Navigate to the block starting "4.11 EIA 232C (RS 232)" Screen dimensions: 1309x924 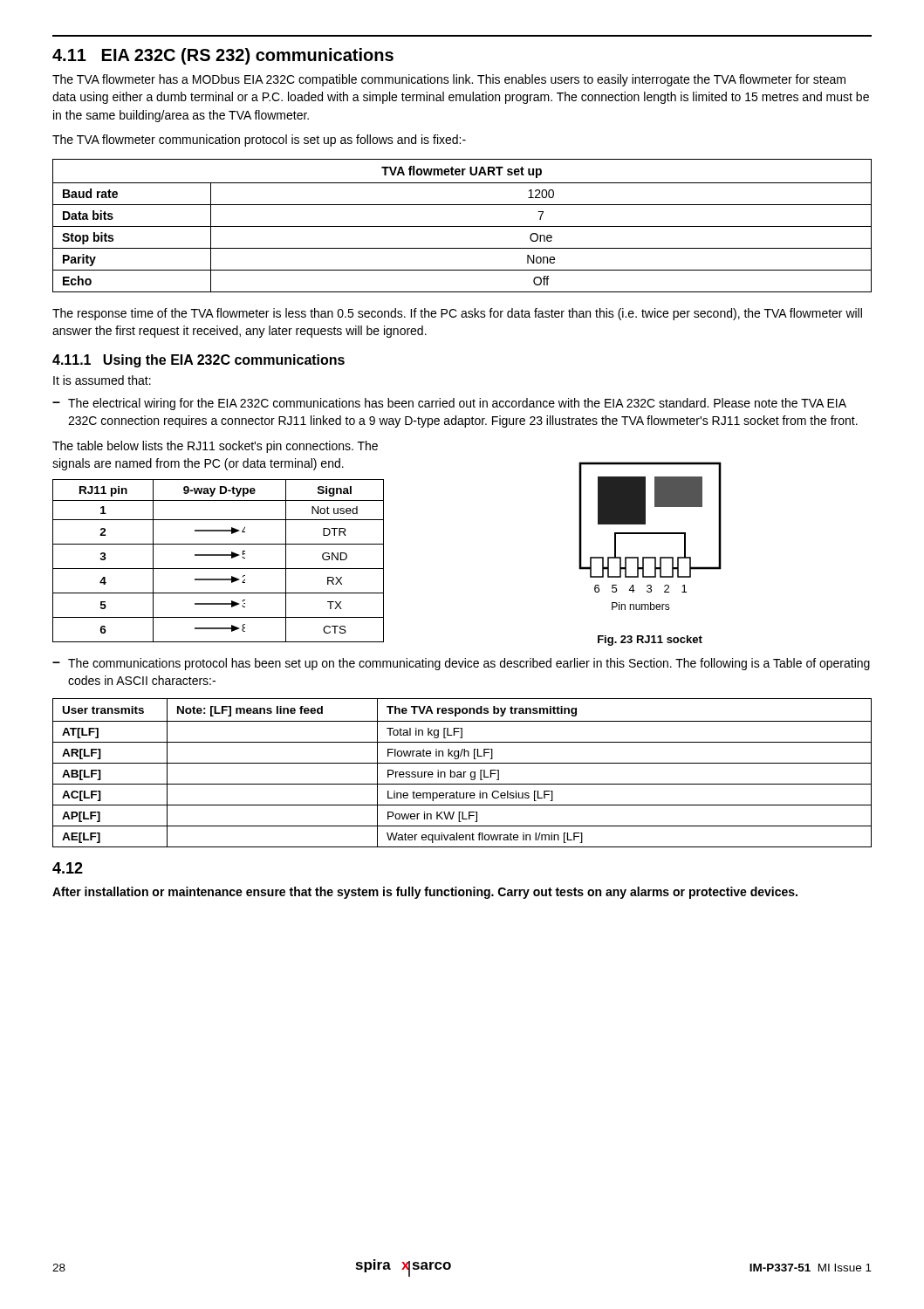[223, 56]
